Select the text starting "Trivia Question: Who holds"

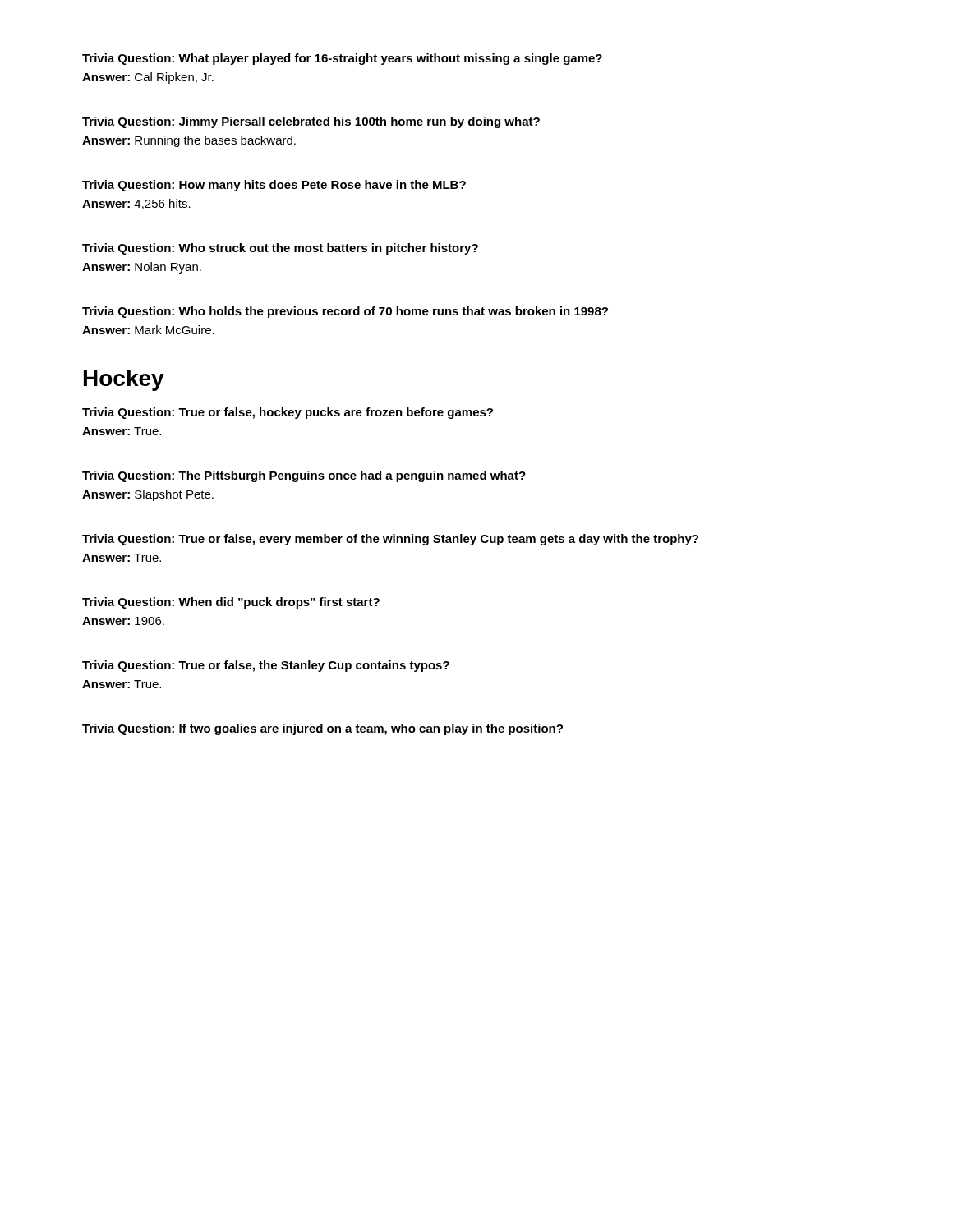[476, 321]
